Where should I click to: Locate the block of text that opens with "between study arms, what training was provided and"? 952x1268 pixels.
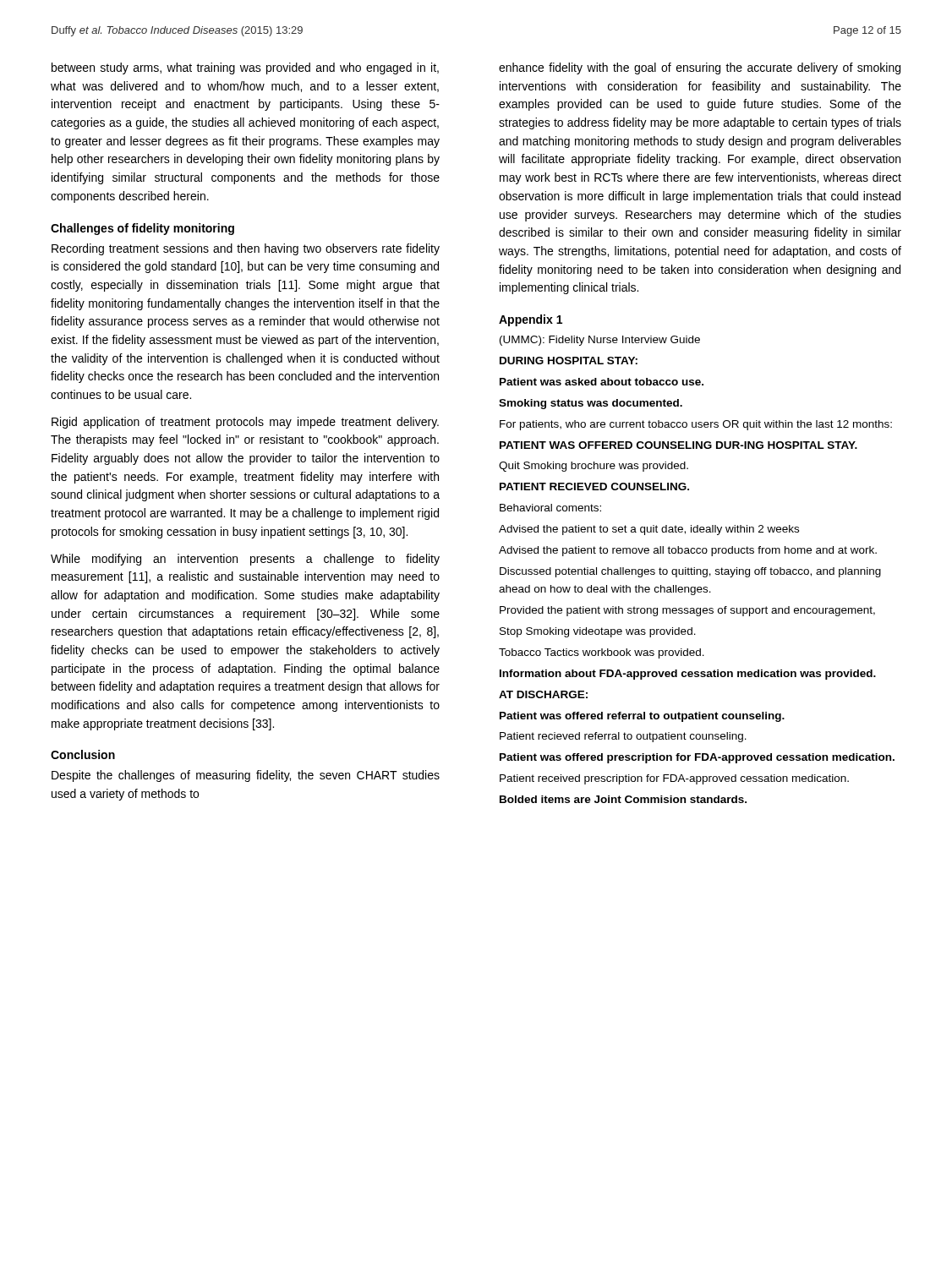(x=245, y=133)
